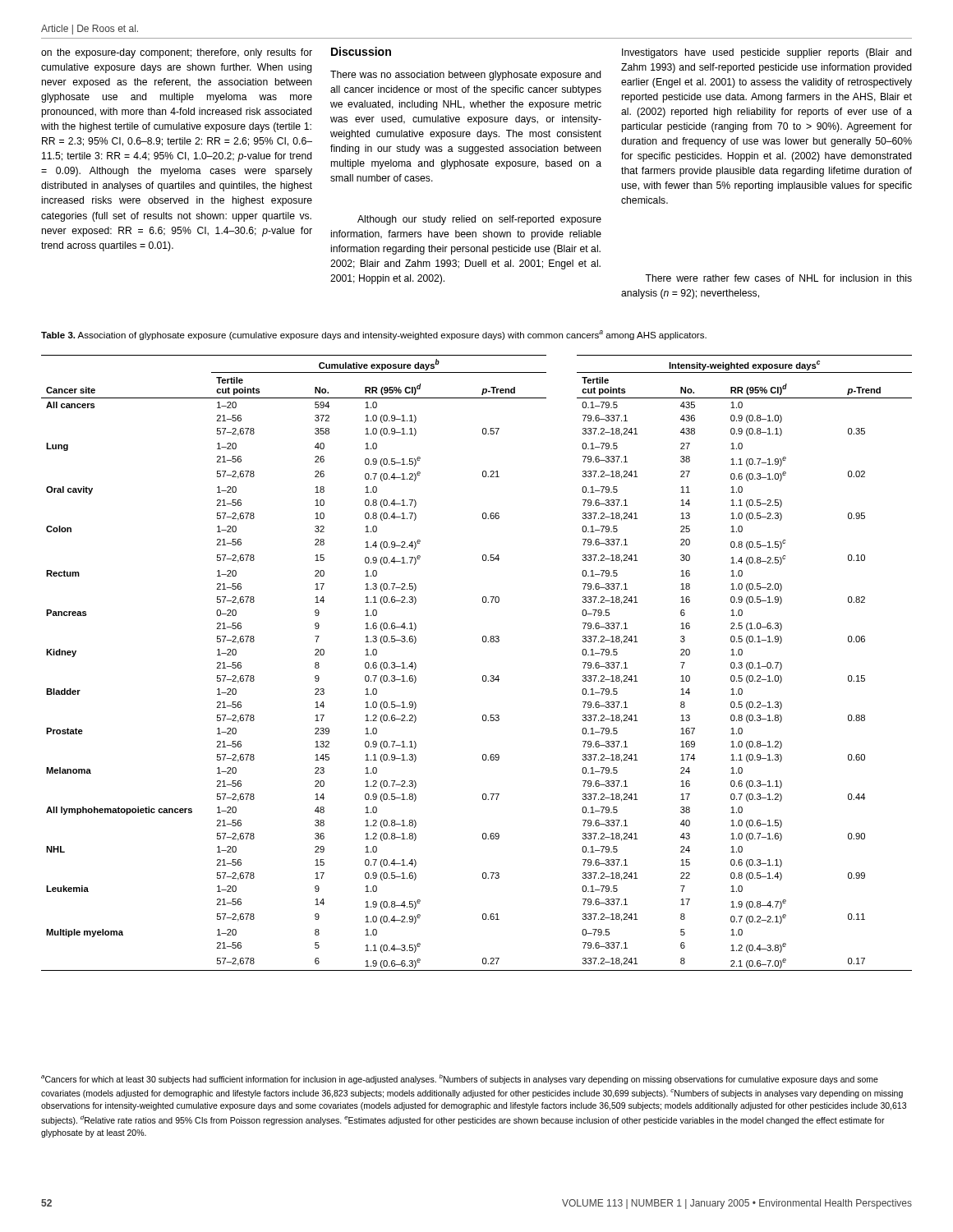Find the table
The width and height of the screenshot is (953, 1232).
476,663
